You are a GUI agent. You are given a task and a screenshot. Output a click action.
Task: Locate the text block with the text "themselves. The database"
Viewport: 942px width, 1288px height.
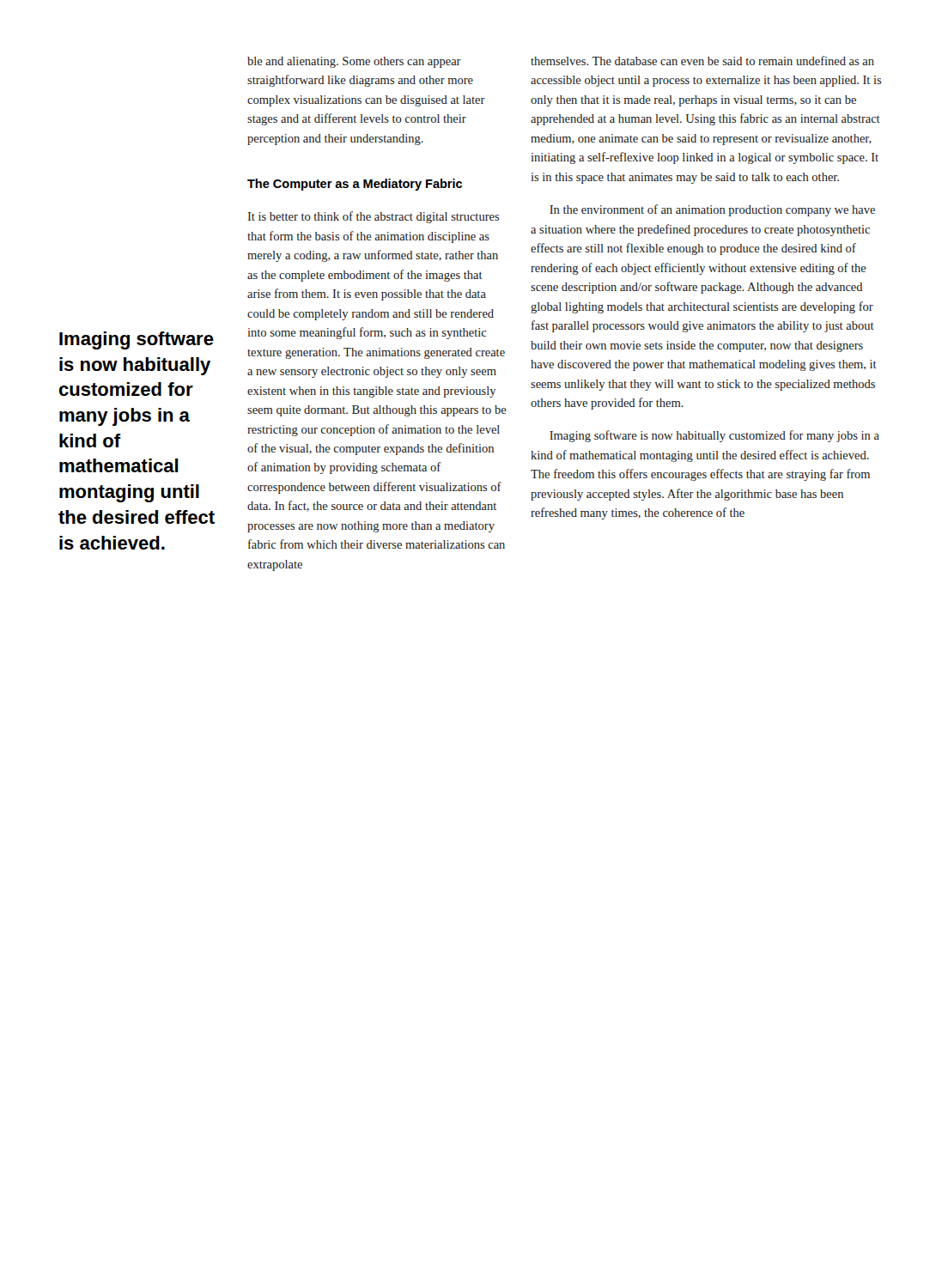coord(707,119)
